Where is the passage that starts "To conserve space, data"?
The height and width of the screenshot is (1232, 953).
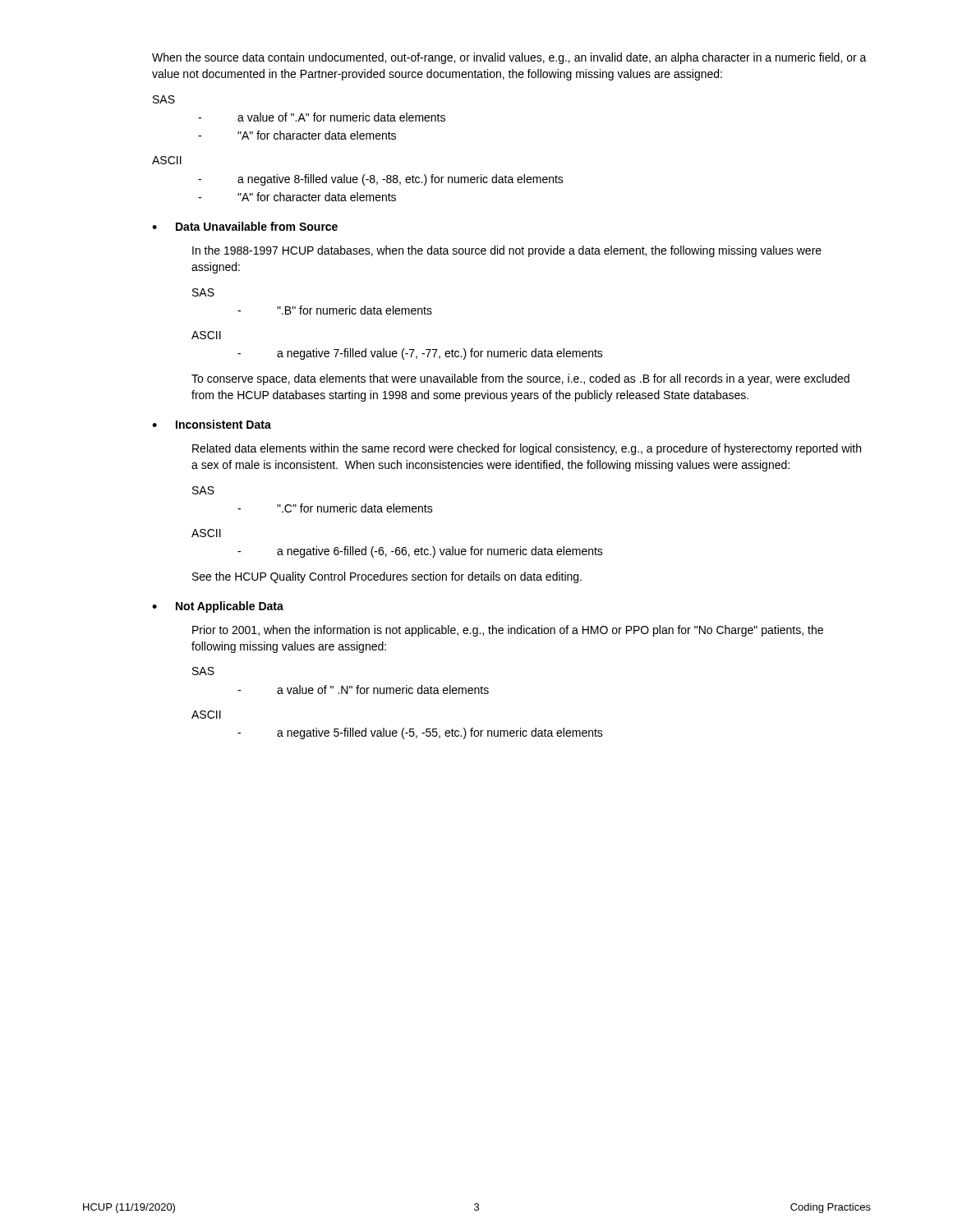tap(521, 387)
